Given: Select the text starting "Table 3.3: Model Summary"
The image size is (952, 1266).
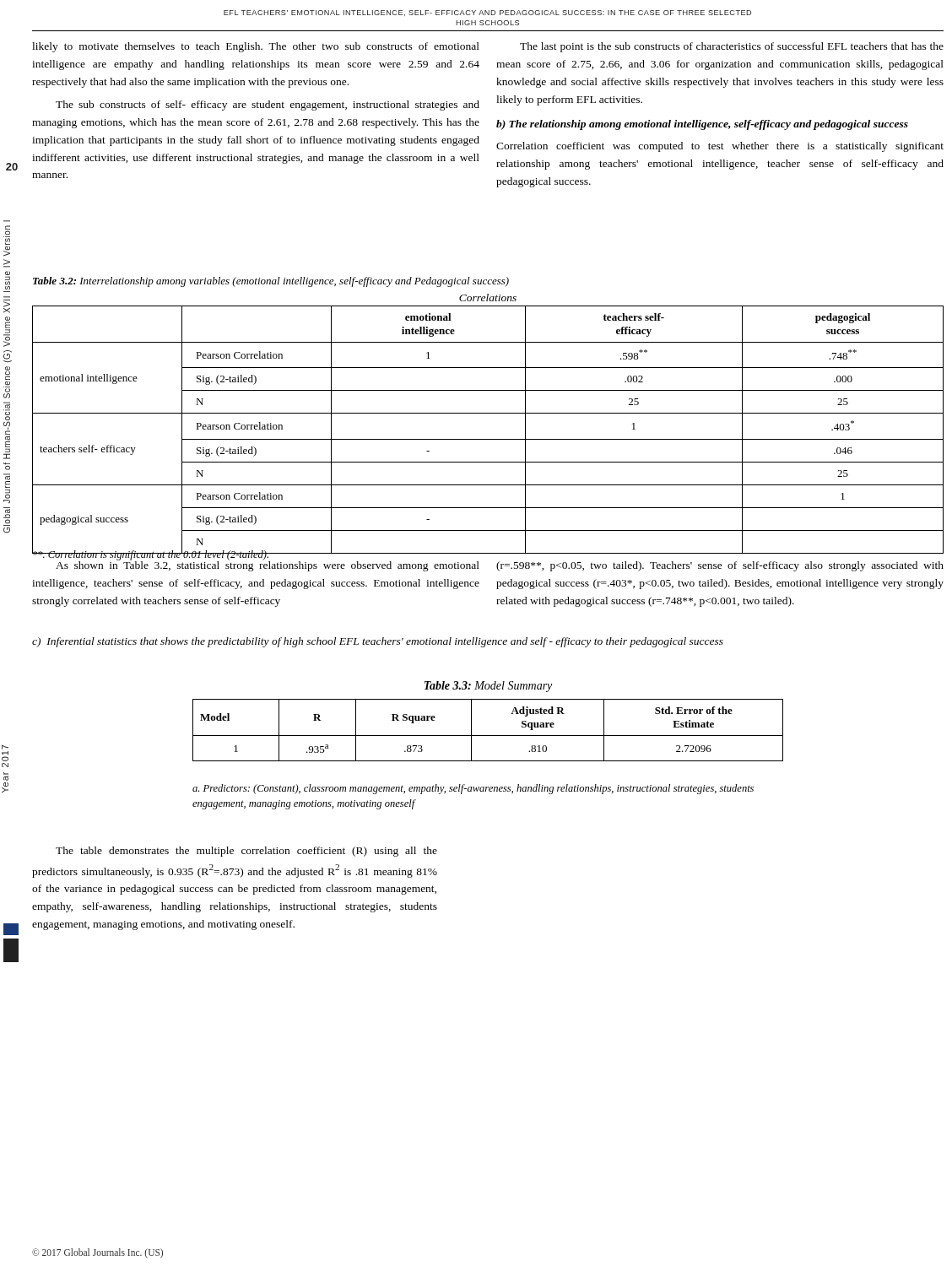Looking at the screenshot, I should pyautogui.click(x=488, y=686).
